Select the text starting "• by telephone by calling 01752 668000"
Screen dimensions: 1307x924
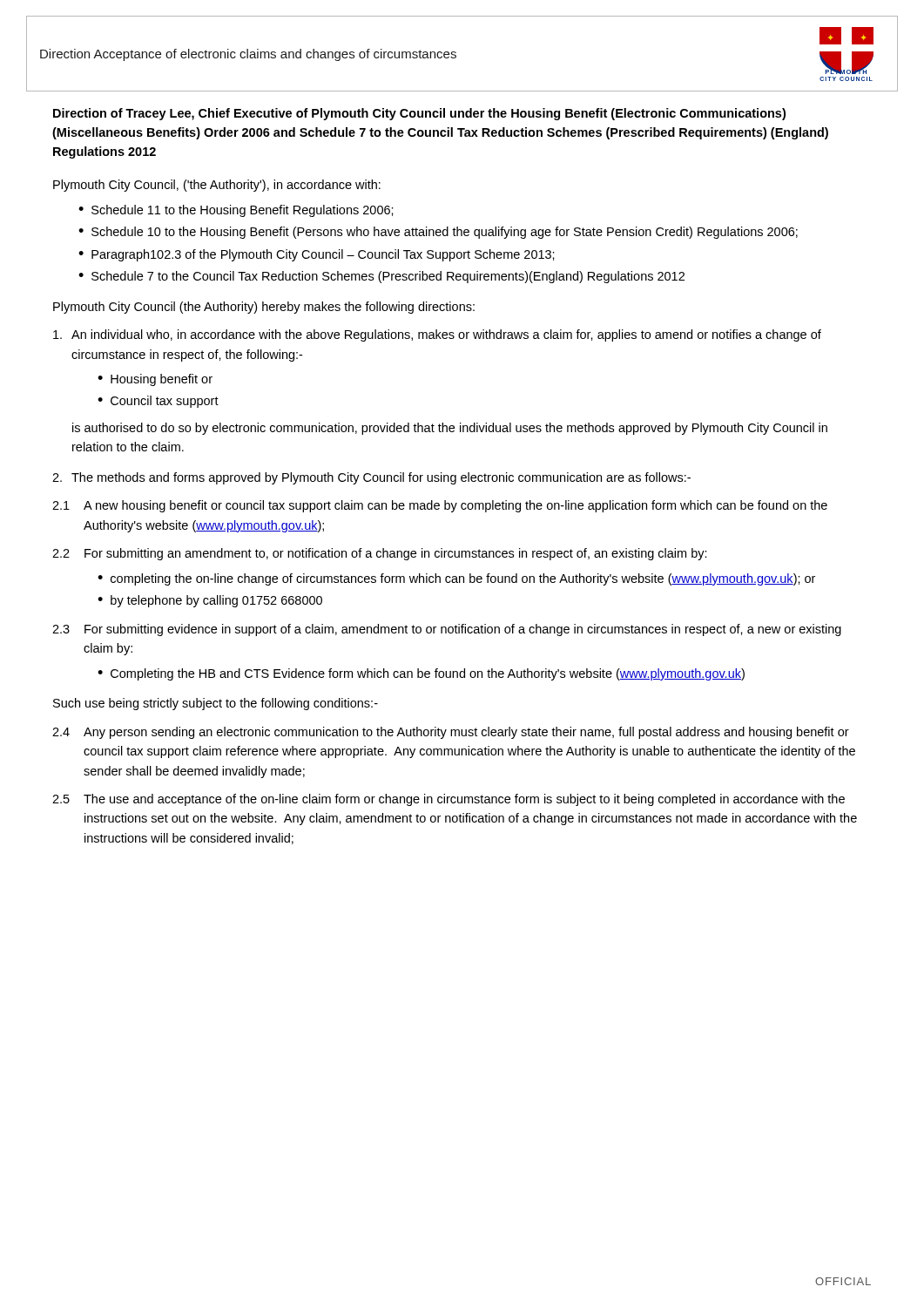click(x=210, y=601)
